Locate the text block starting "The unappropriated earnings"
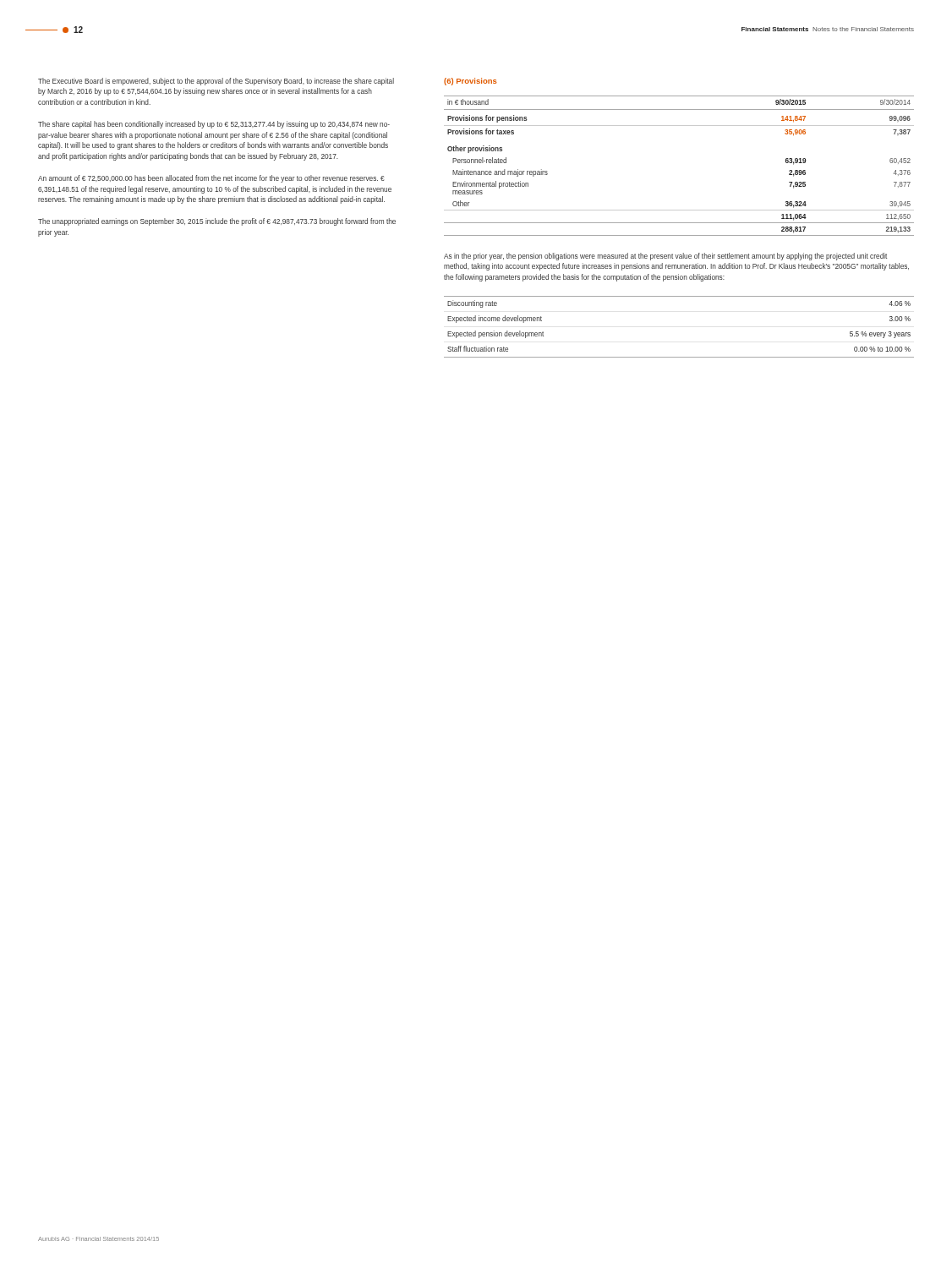The width and height of the screenshot is (952, 1268). pyautogui.click(x=217, y=227)
